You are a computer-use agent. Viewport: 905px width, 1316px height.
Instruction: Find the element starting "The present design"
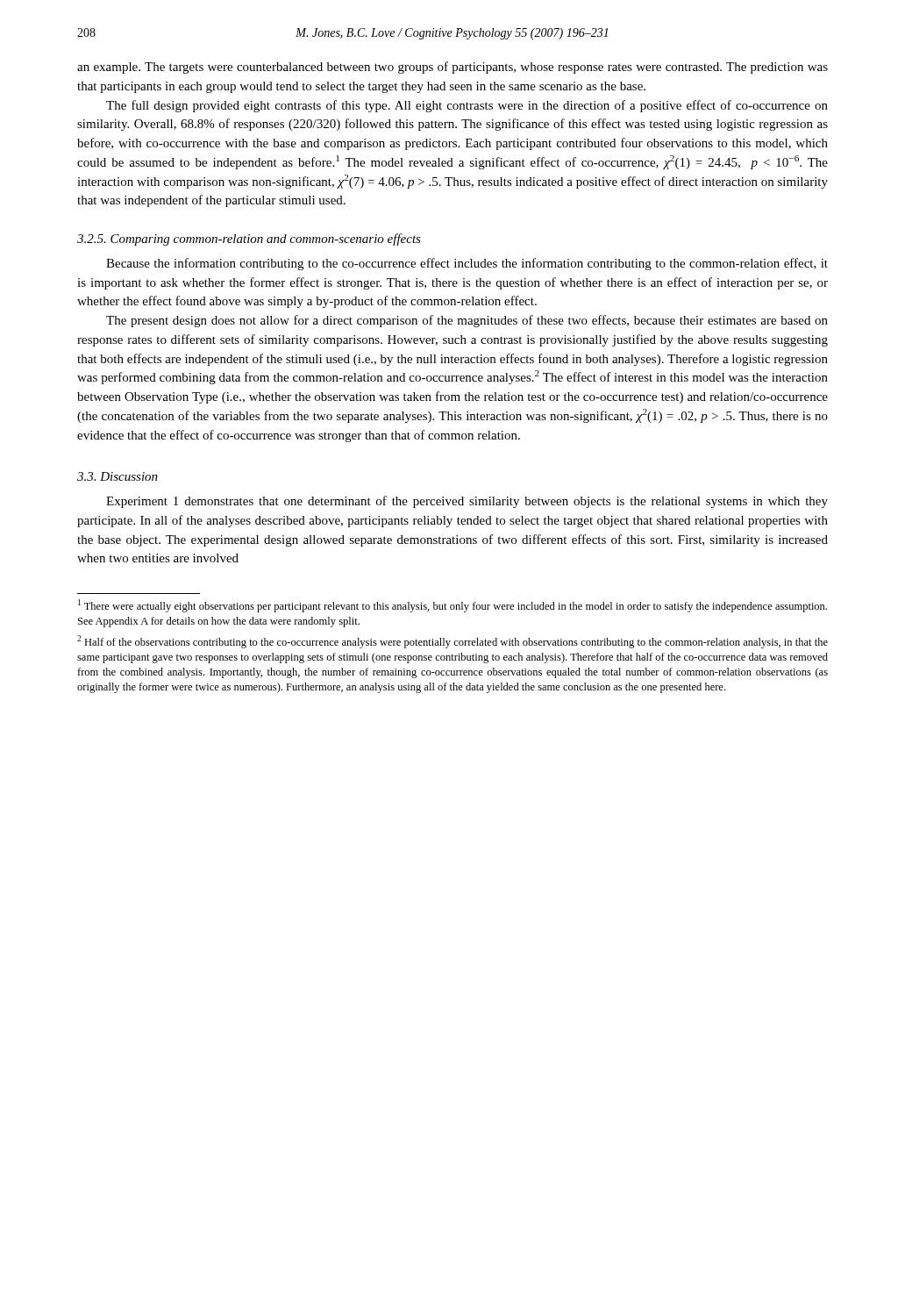click(452, 377)
